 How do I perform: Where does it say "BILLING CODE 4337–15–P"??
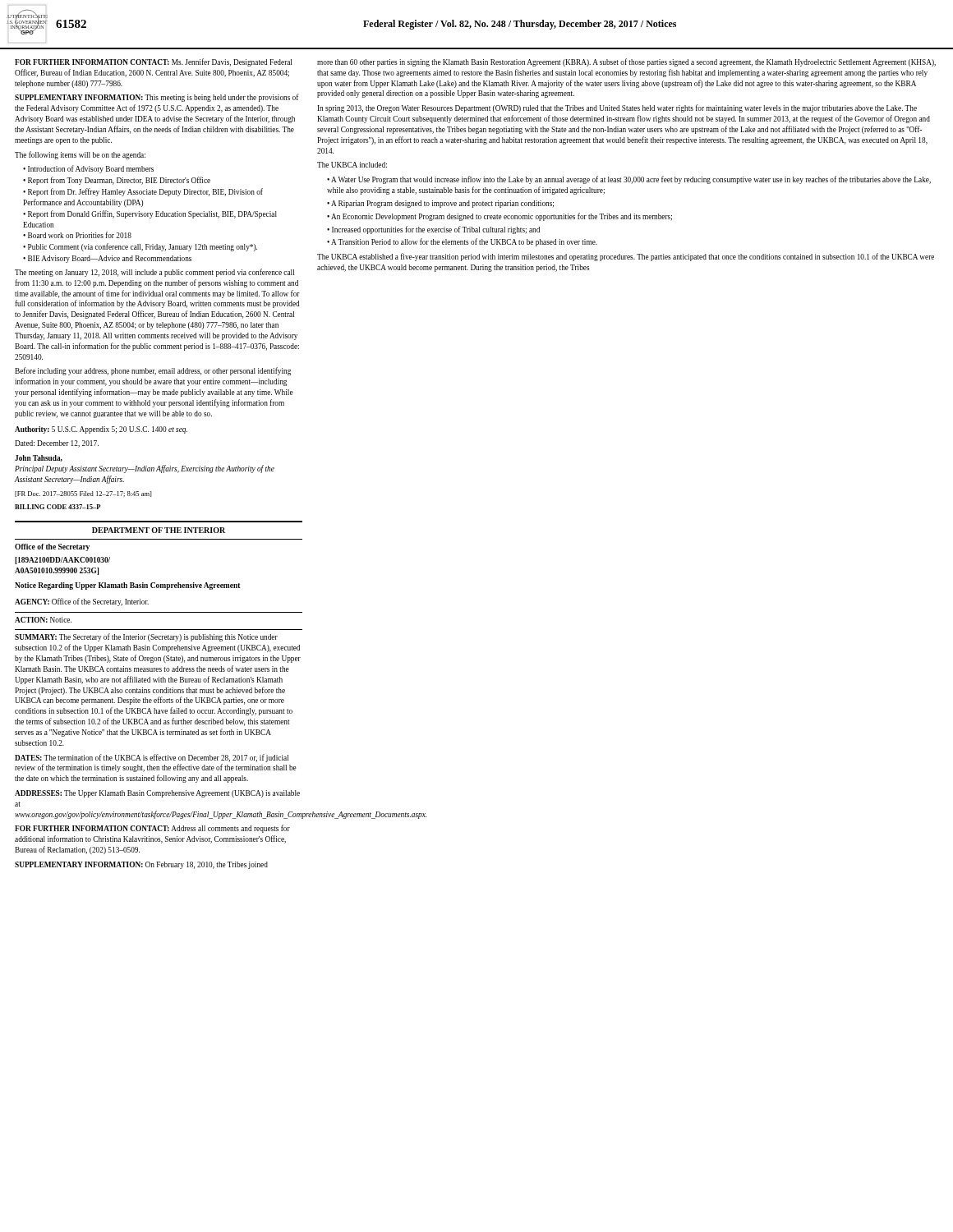tap(58, 507)
